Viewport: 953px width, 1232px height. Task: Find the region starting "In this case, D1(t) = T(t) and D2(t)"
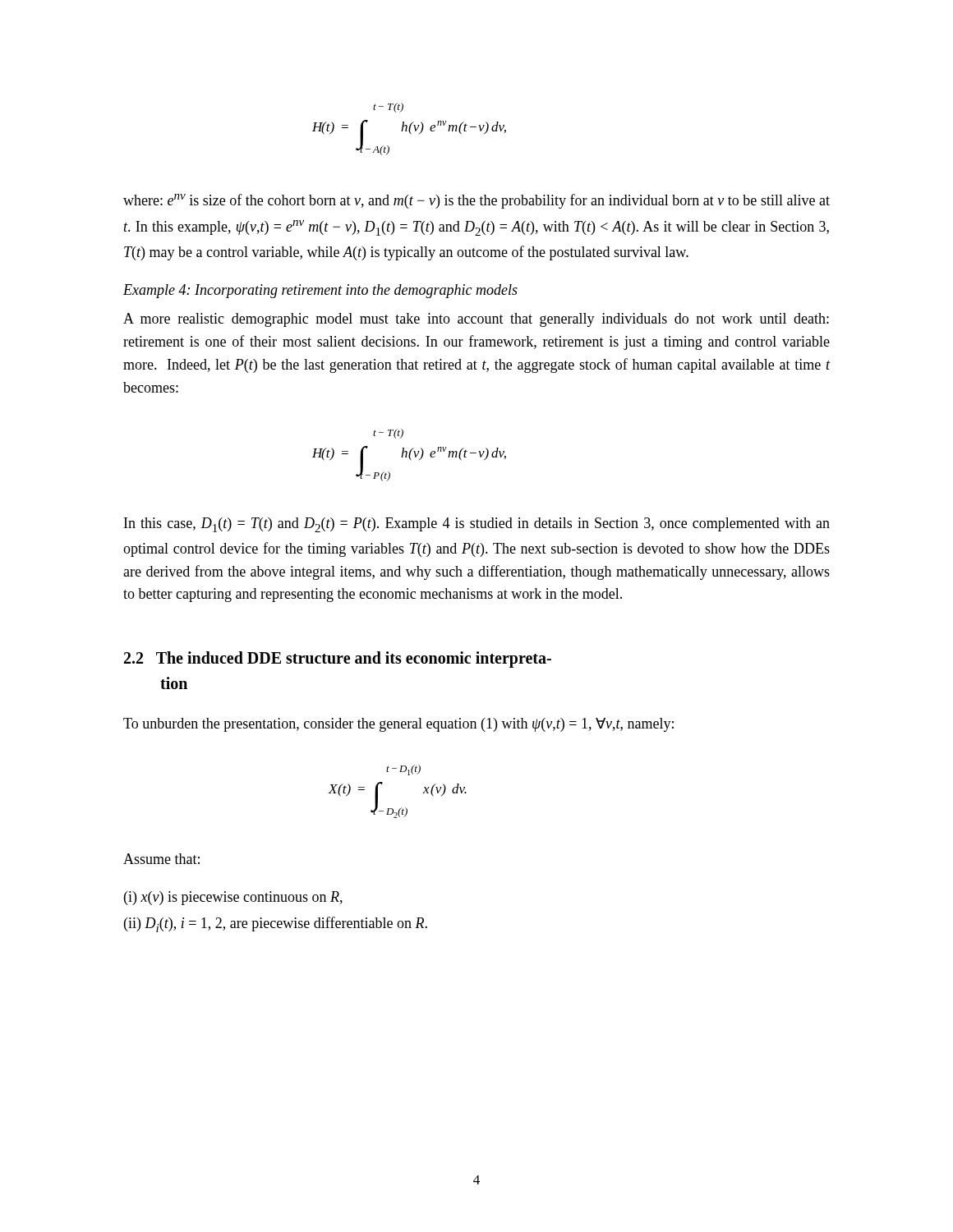pos(476,559)
